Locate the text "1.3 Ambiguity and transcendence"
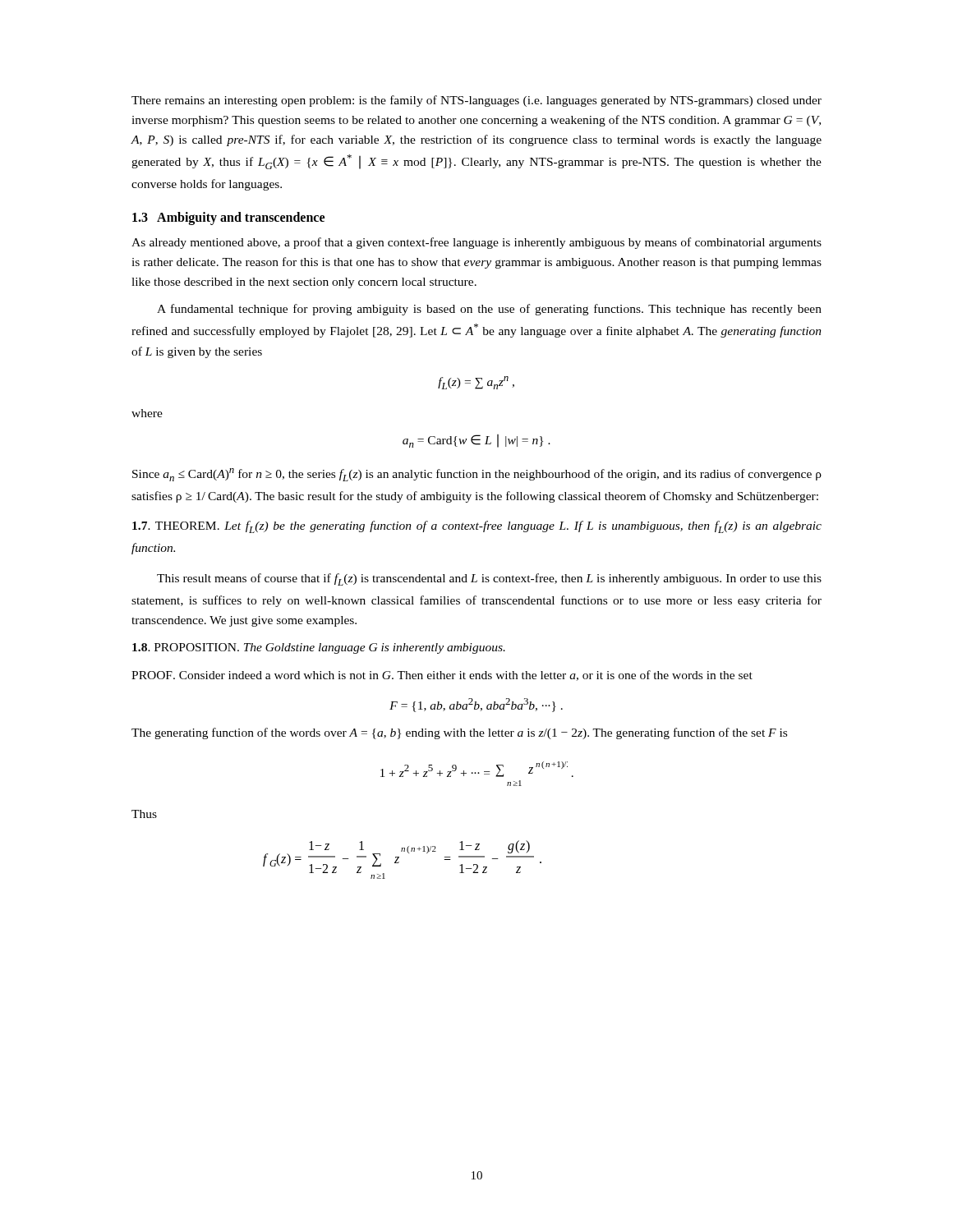Image resolution: width=953 pixels, height=1232 pixels. (228, 217)
